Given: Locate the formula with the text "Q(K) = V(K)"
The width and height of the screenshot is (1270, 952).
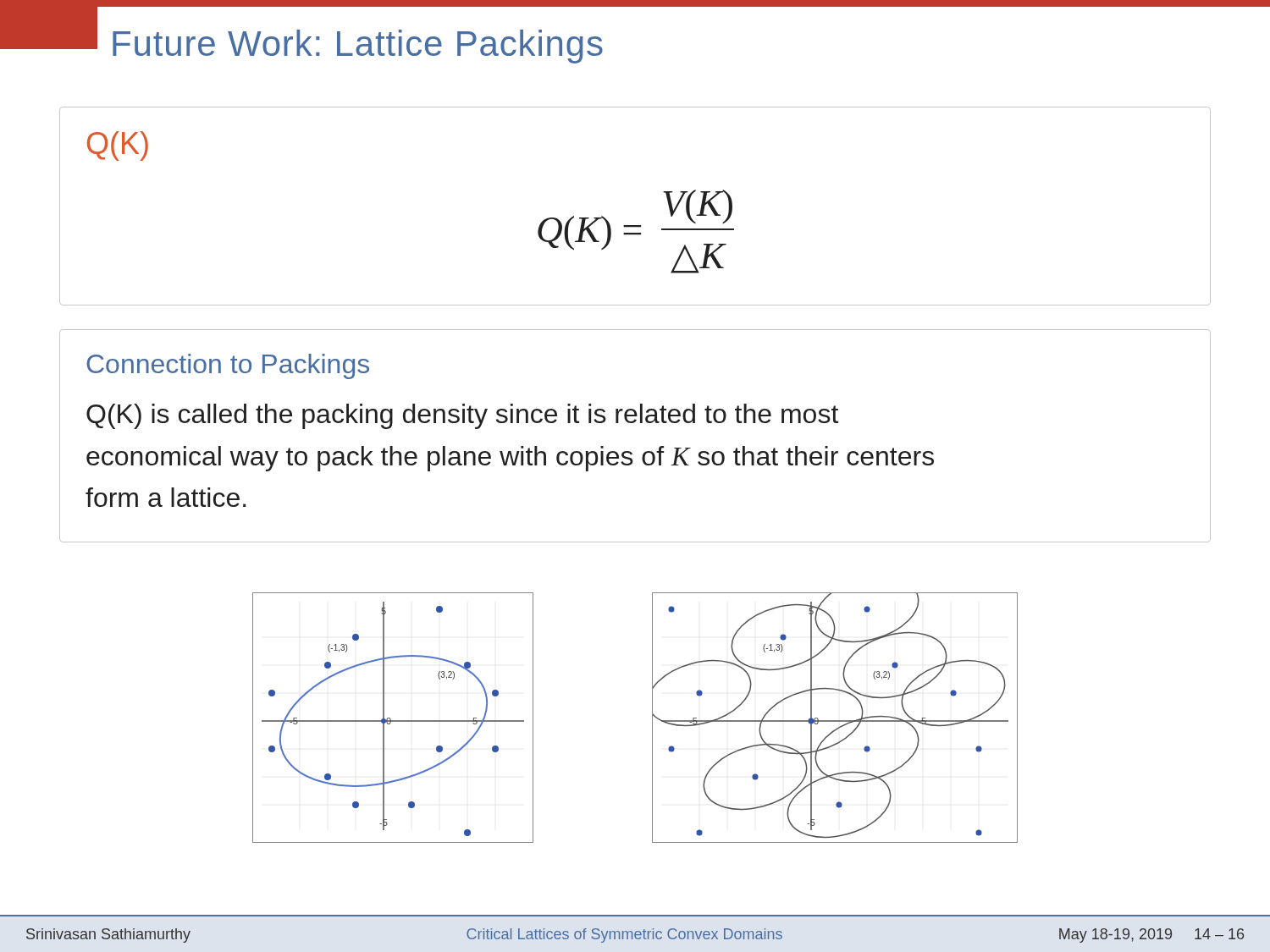Looking at the screenshot, I should [x=635, y=230].
